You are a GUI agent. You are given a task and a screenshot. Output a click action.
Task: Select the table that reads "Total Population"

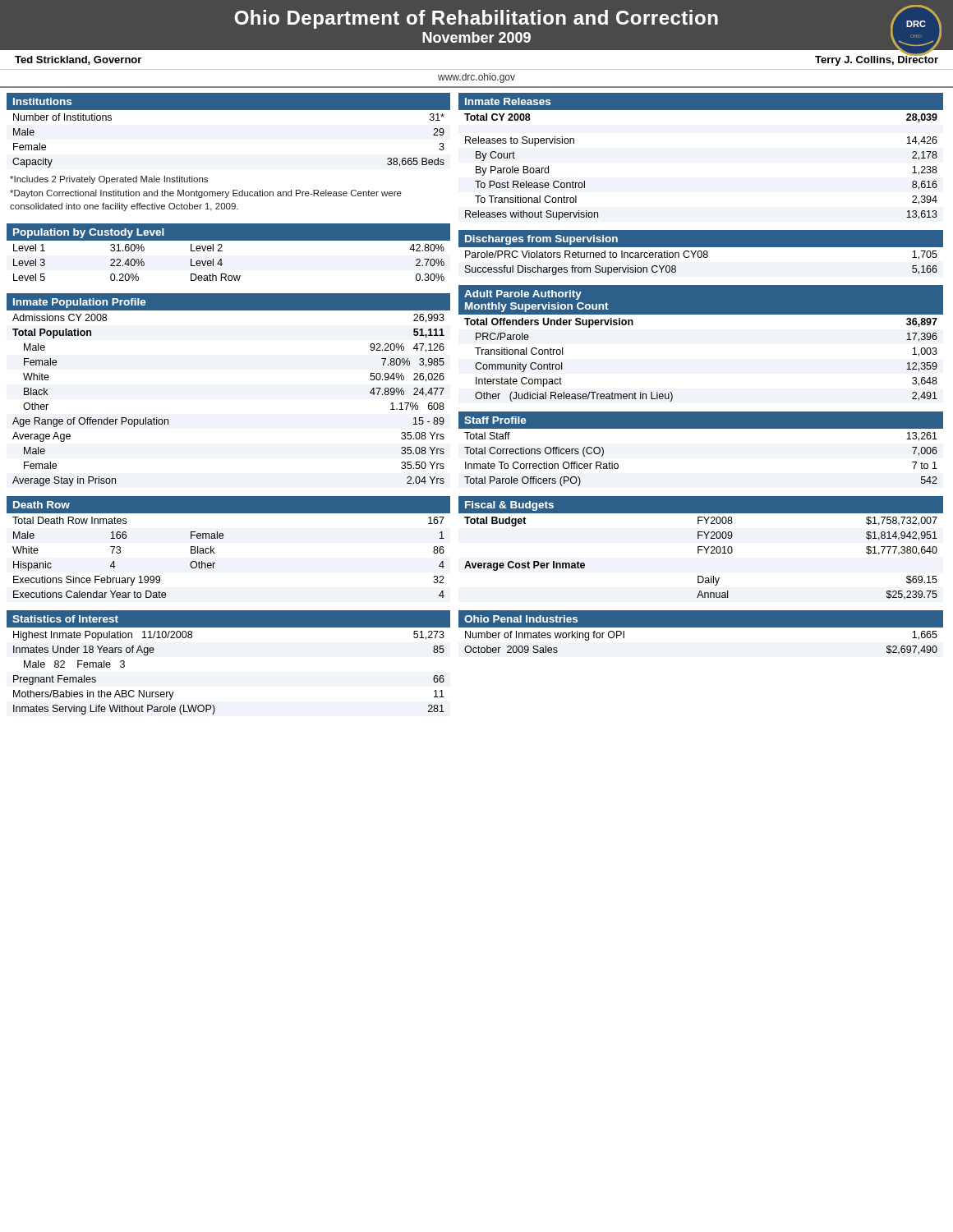pyautogui.click(x=228, y=399)
